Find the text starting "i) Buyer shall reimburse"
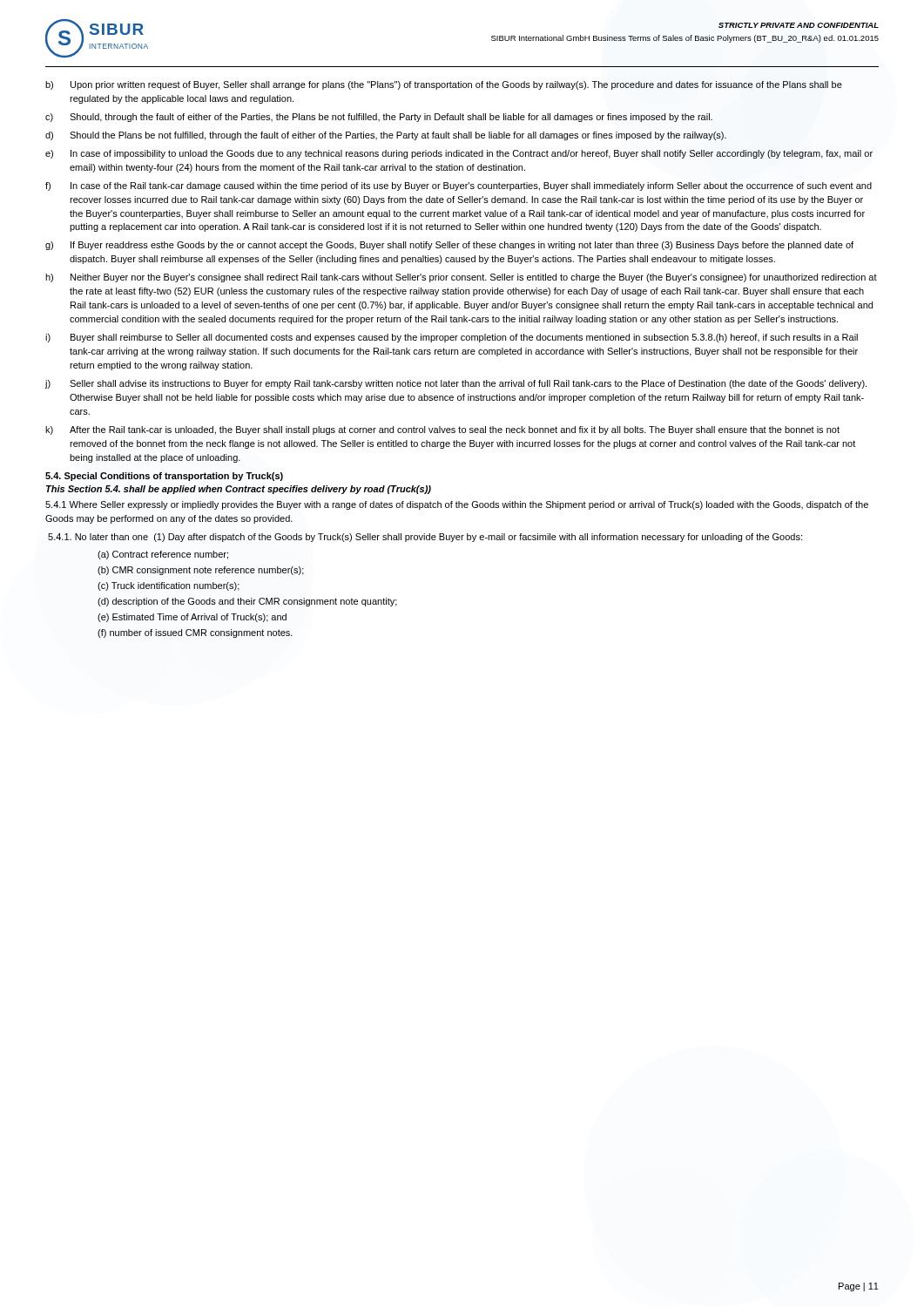924x1307 pixels. [462, 352]
